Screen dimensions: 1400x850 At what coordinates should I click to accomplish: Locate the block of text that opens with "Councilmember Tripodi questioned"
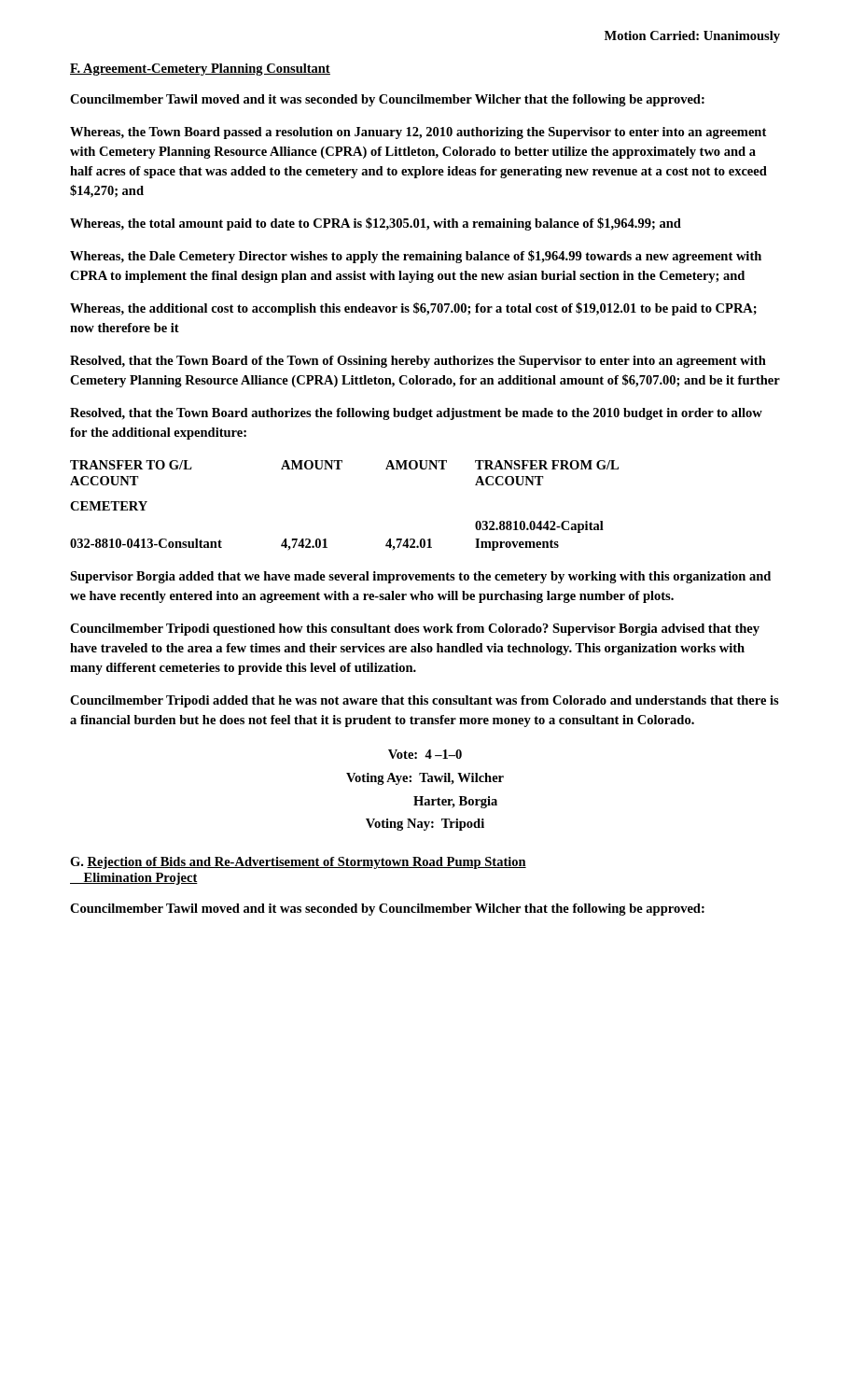tap(415, 648)
